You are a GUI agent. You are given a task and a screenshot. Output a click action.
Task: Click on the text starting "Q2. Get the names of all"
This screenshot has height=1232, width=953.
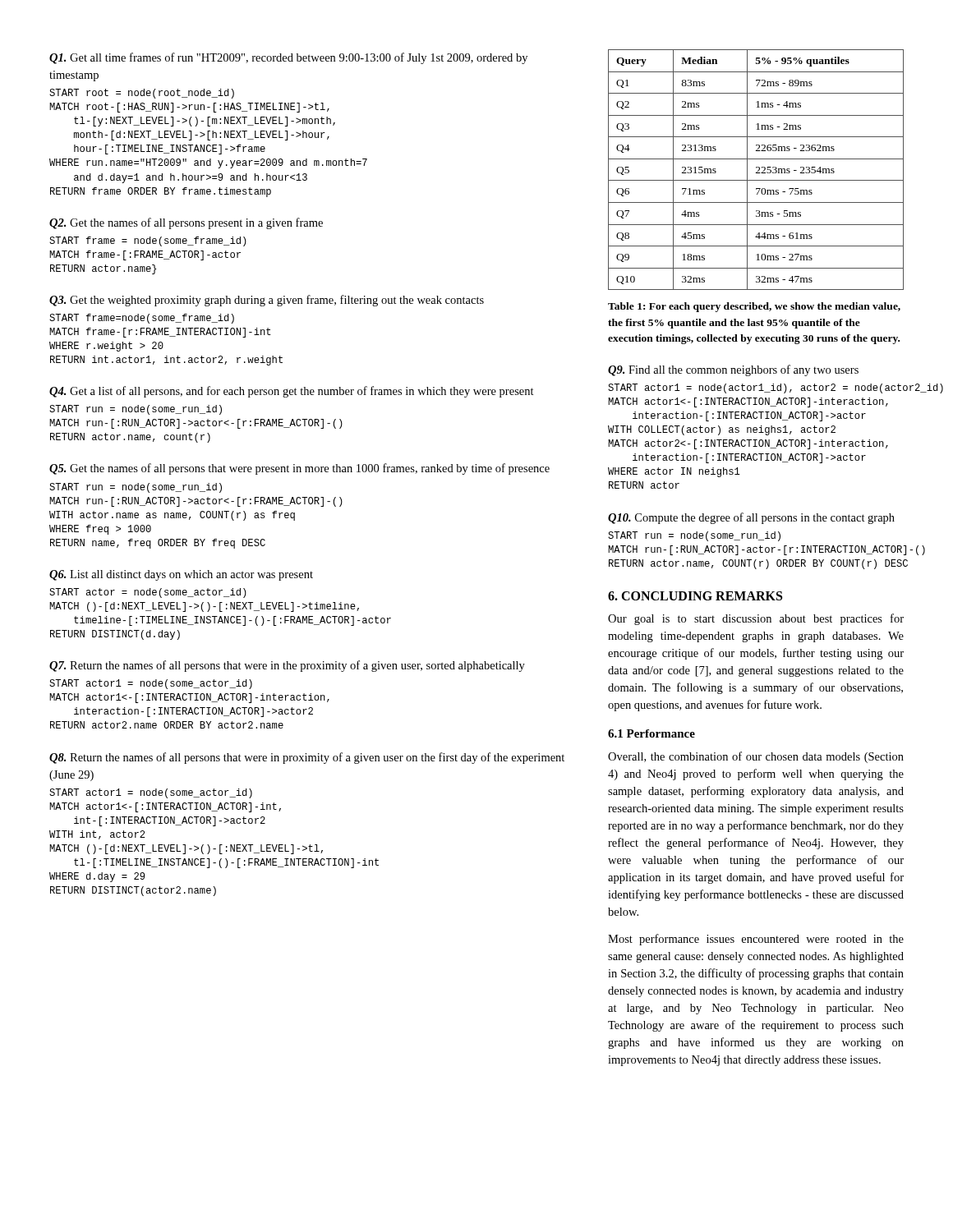[186, 223]
